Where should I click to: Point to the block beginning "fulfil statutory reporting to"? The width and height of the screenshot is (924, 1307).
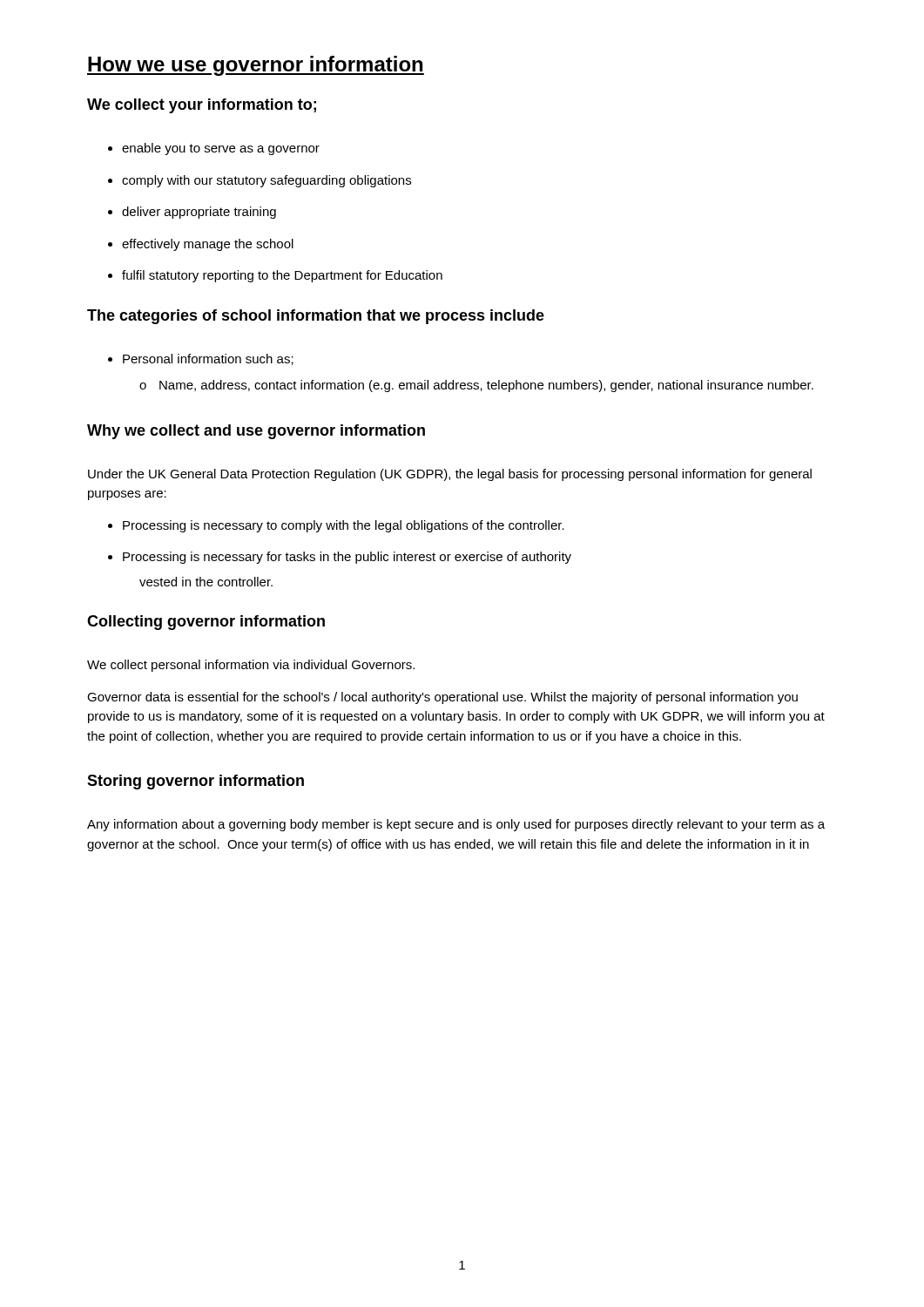tap(282, 275)
